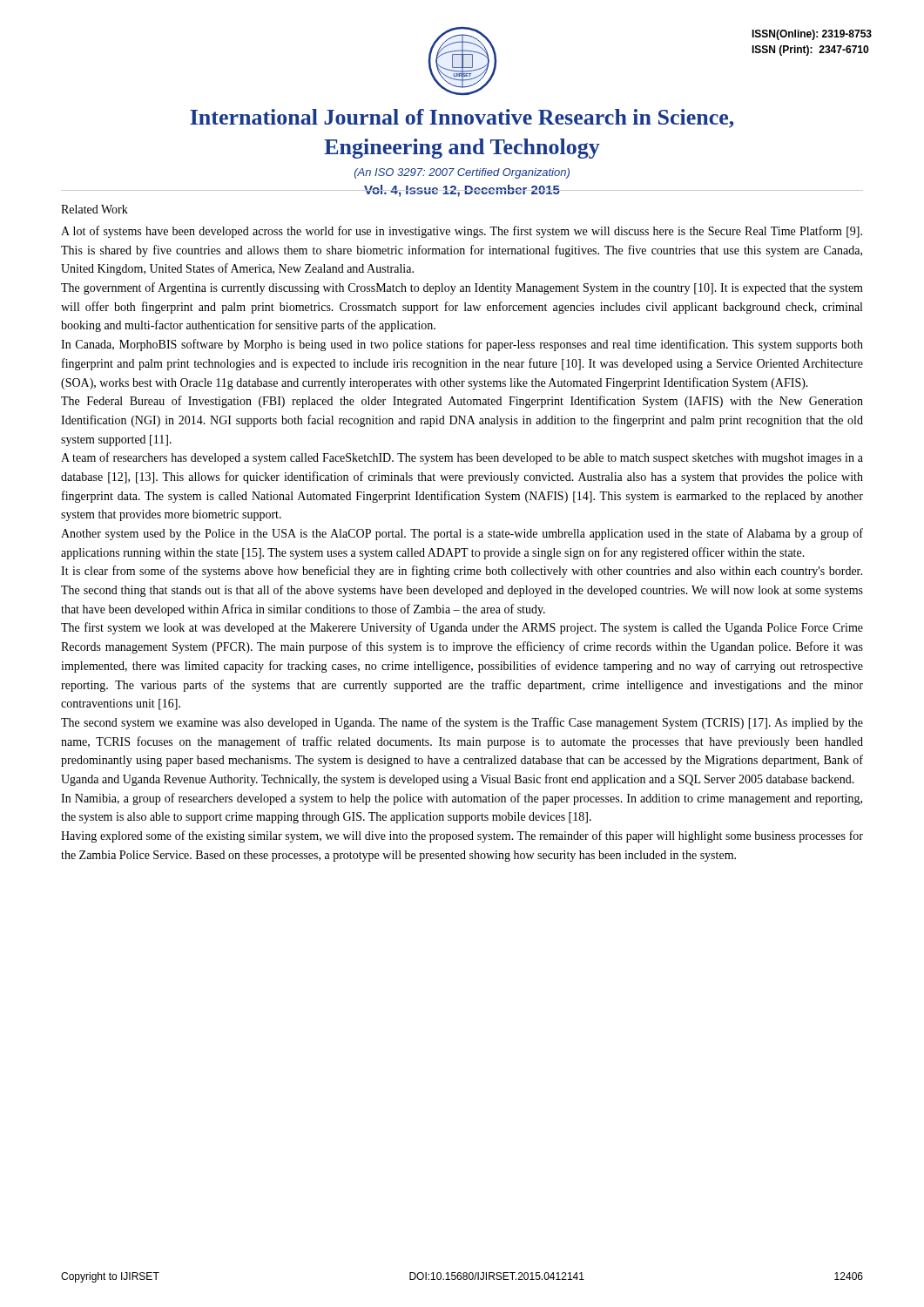Where is the passage that starts "(An ISO 3297:"?
The height and width of the screenshot is (1307, 924).
(462, 172)
